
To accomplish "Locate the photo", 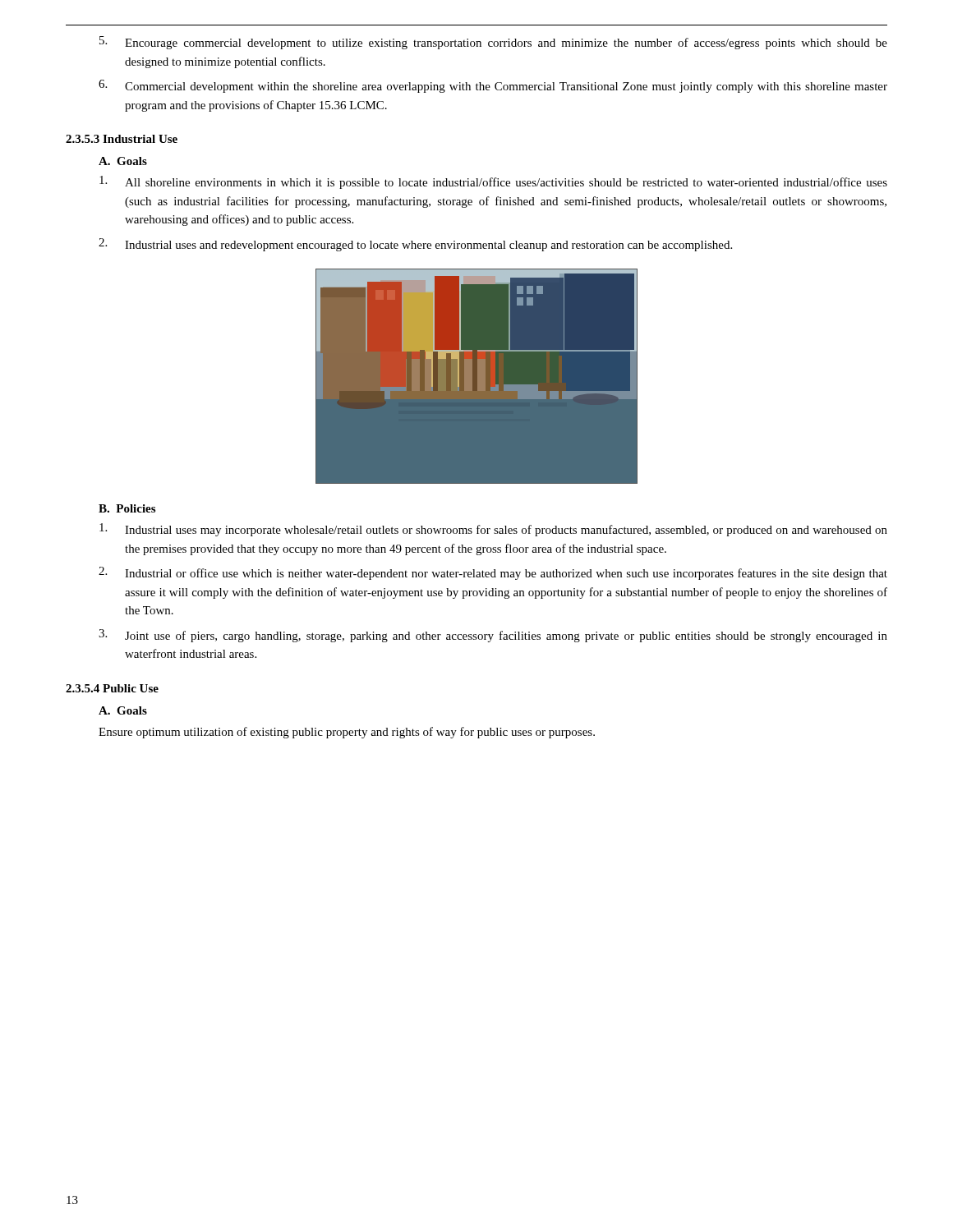I will pos(476,378).
